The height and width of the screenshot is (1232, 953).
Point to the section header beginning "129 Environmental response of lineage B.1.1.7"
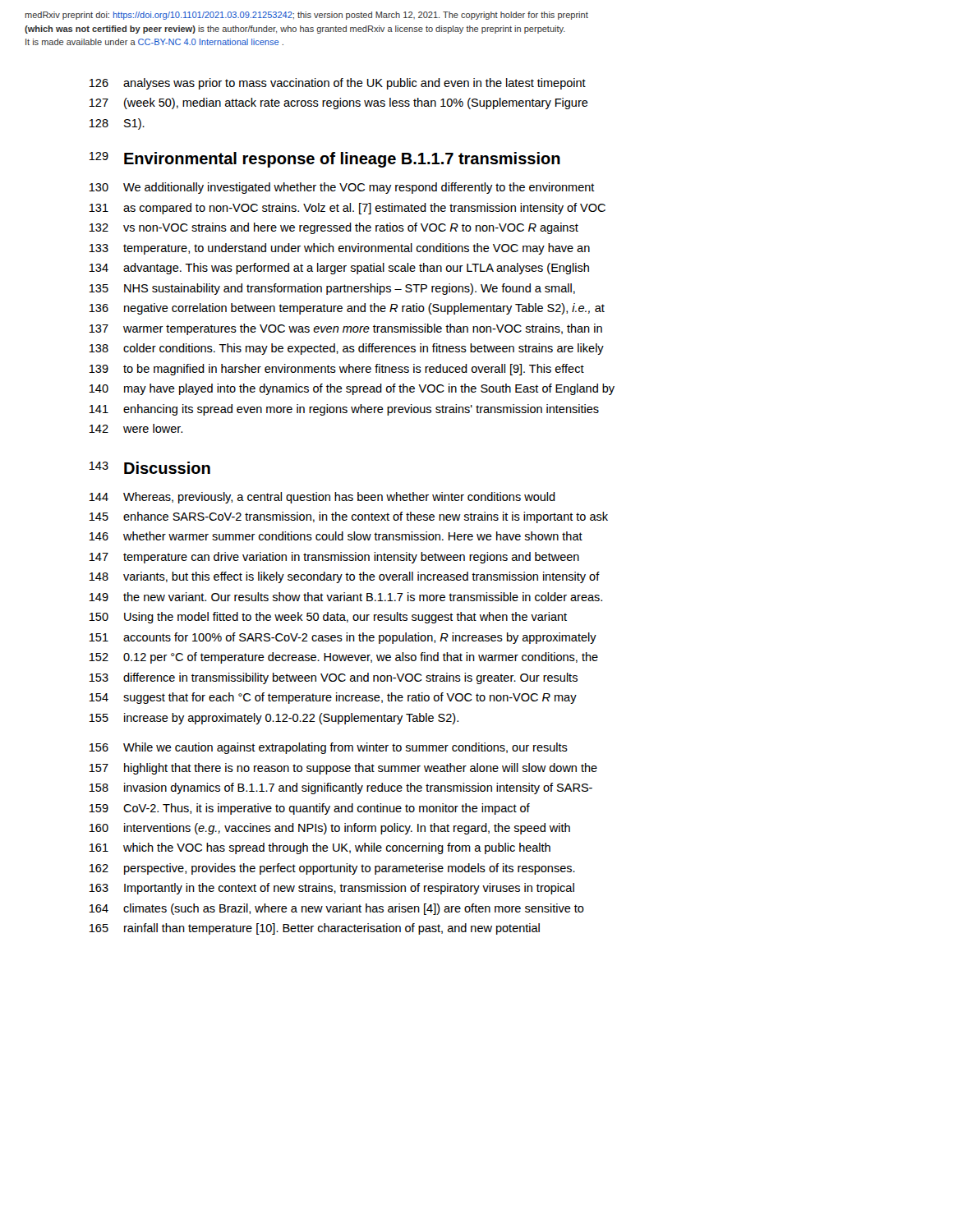(317, 159)
